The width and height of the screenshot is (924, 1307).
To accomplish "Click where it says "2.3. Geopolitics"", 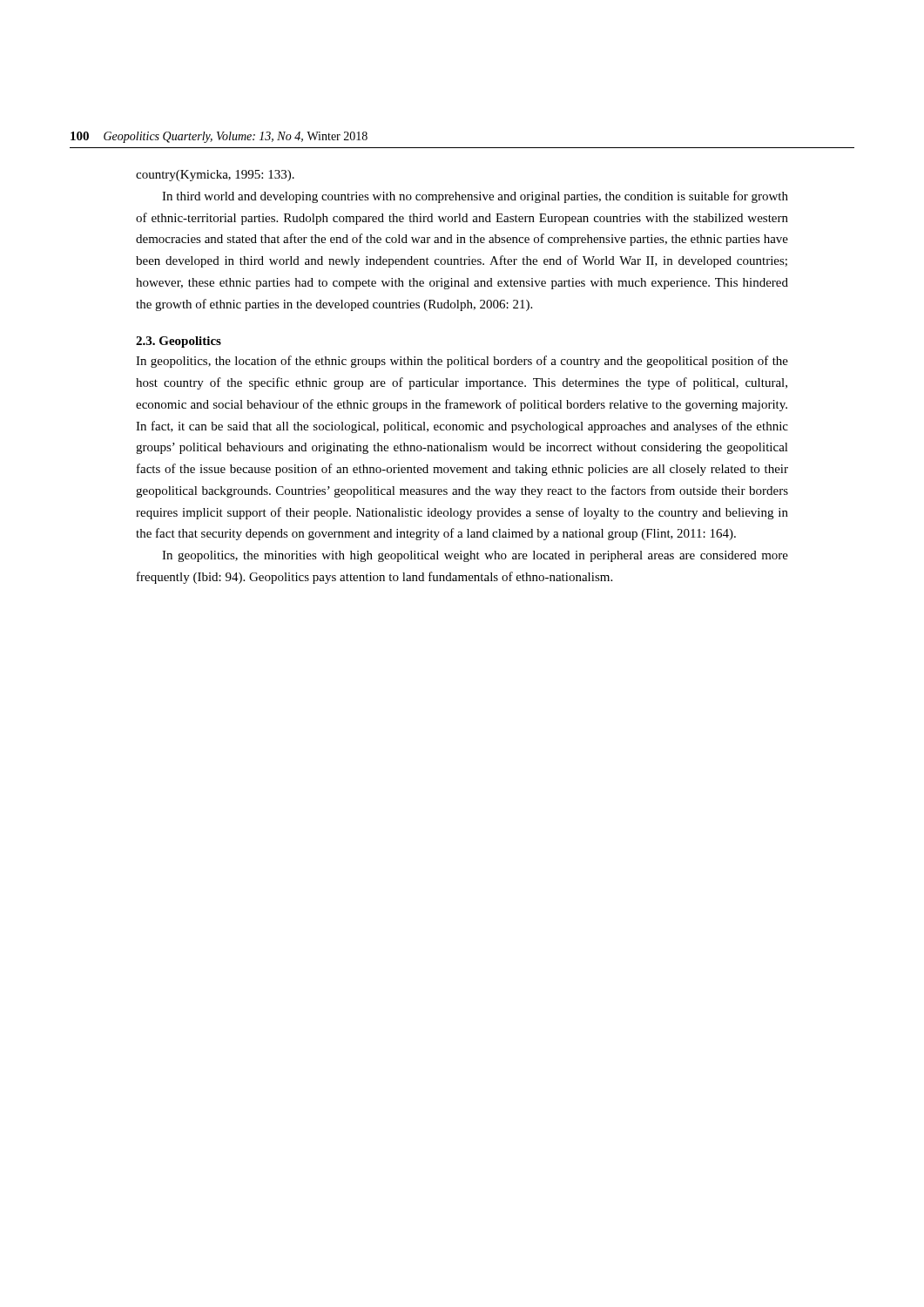I will [178, 341].
